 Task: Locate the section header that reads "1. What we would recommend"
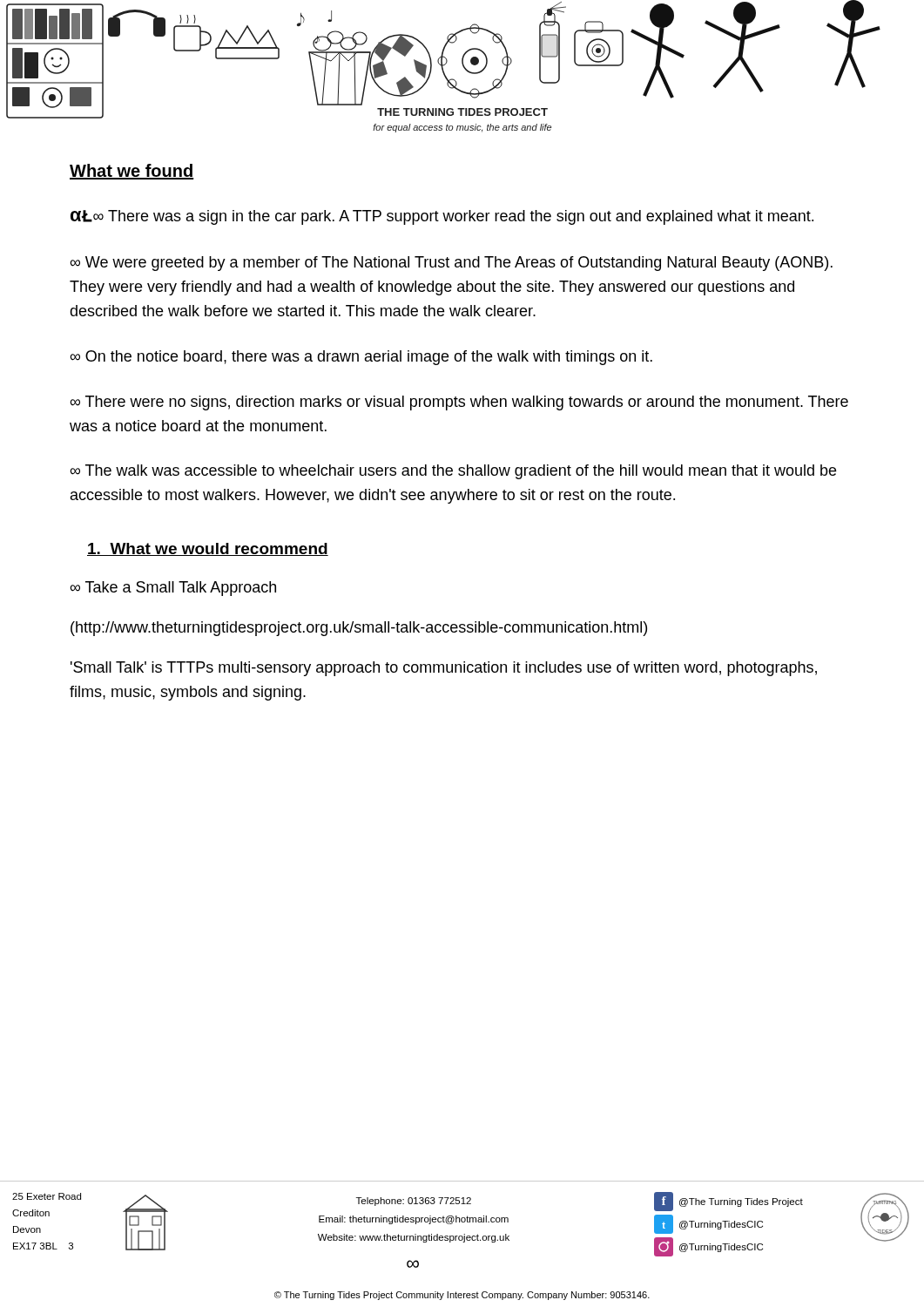tap(208, 549)
